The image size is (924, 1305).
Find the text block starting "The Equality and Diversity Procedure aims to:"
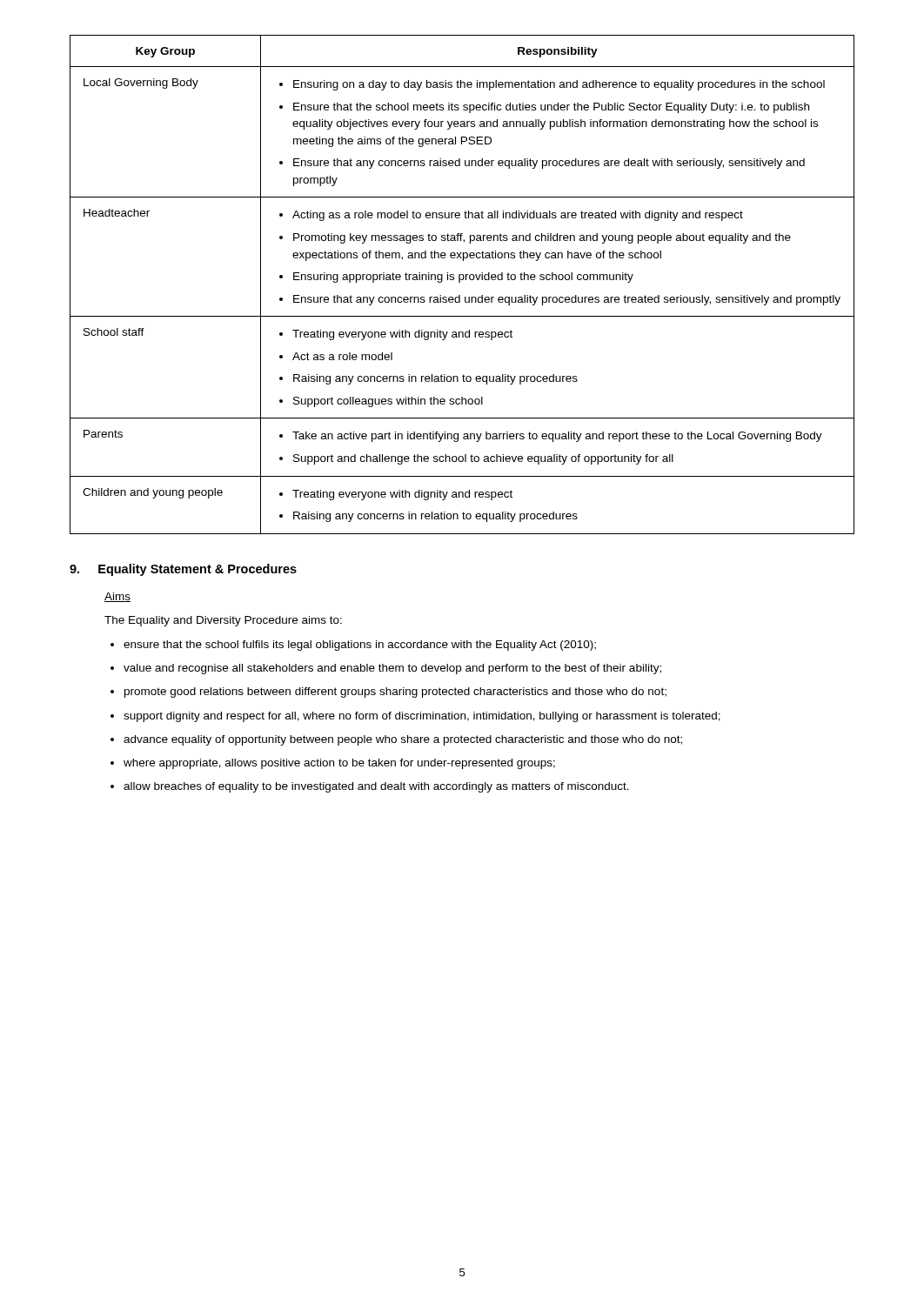[x=224, y=620]
